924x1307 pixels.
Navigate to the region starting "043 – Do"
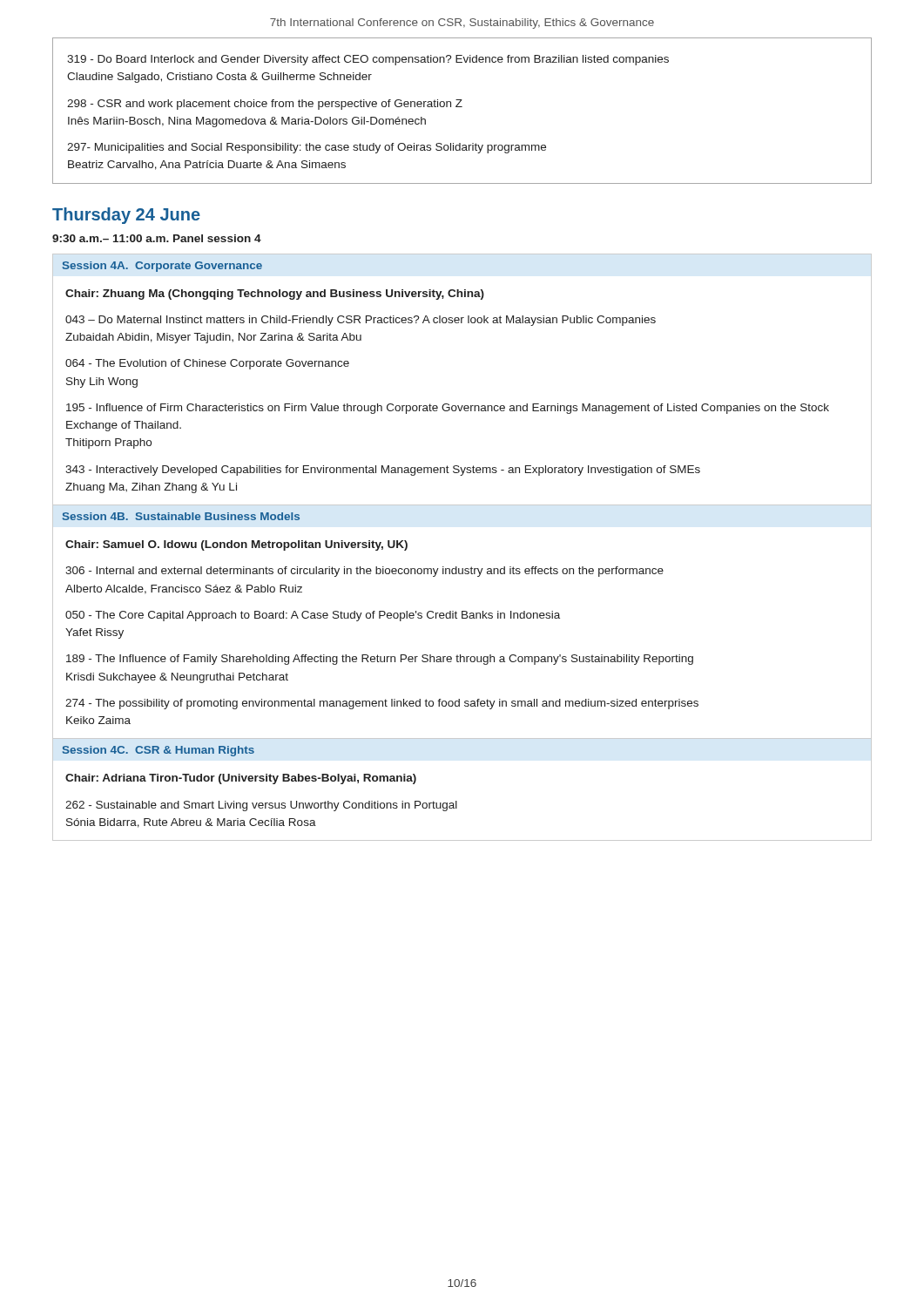pyautogui.click(x=361, y=328)
